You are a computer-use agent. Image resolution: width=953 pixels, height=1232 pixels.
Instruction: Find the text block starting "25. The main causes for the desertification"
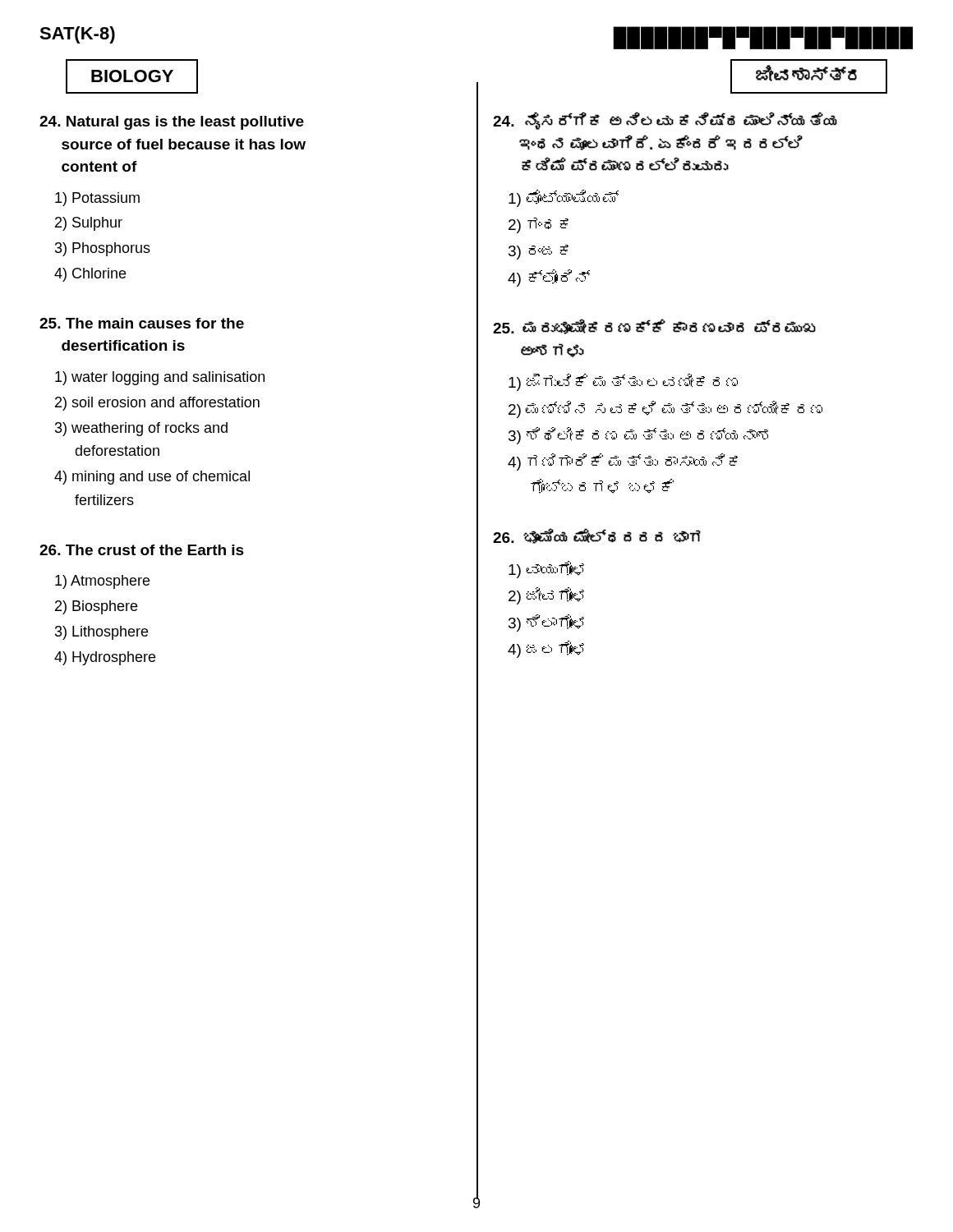[x=233, y=412]
